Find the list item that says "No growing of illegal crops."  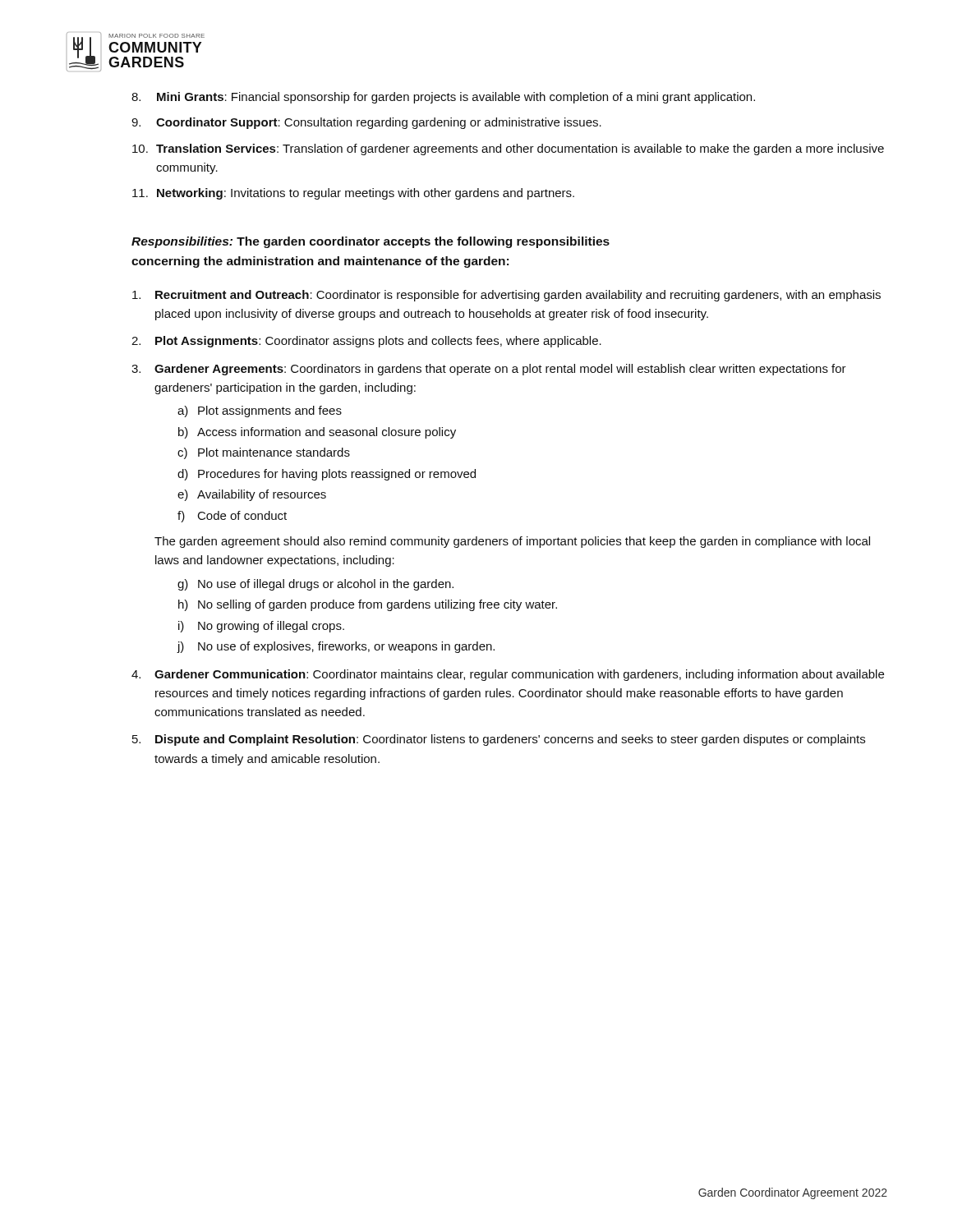(271, 625)
